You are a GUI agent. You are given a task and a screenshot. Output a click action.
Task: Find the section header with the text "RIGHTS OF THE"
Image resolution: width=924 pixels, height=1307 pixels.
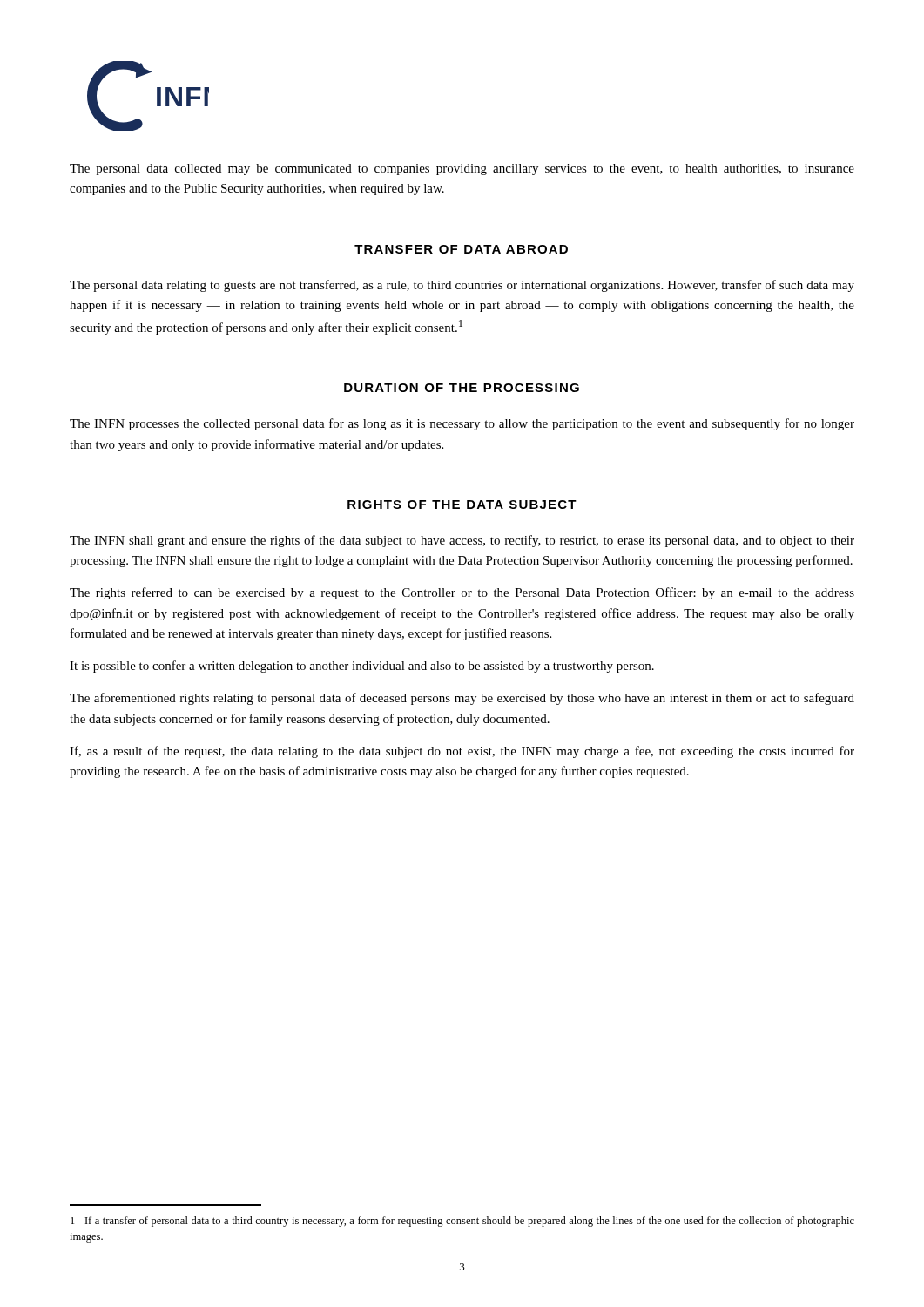[462, 504]
